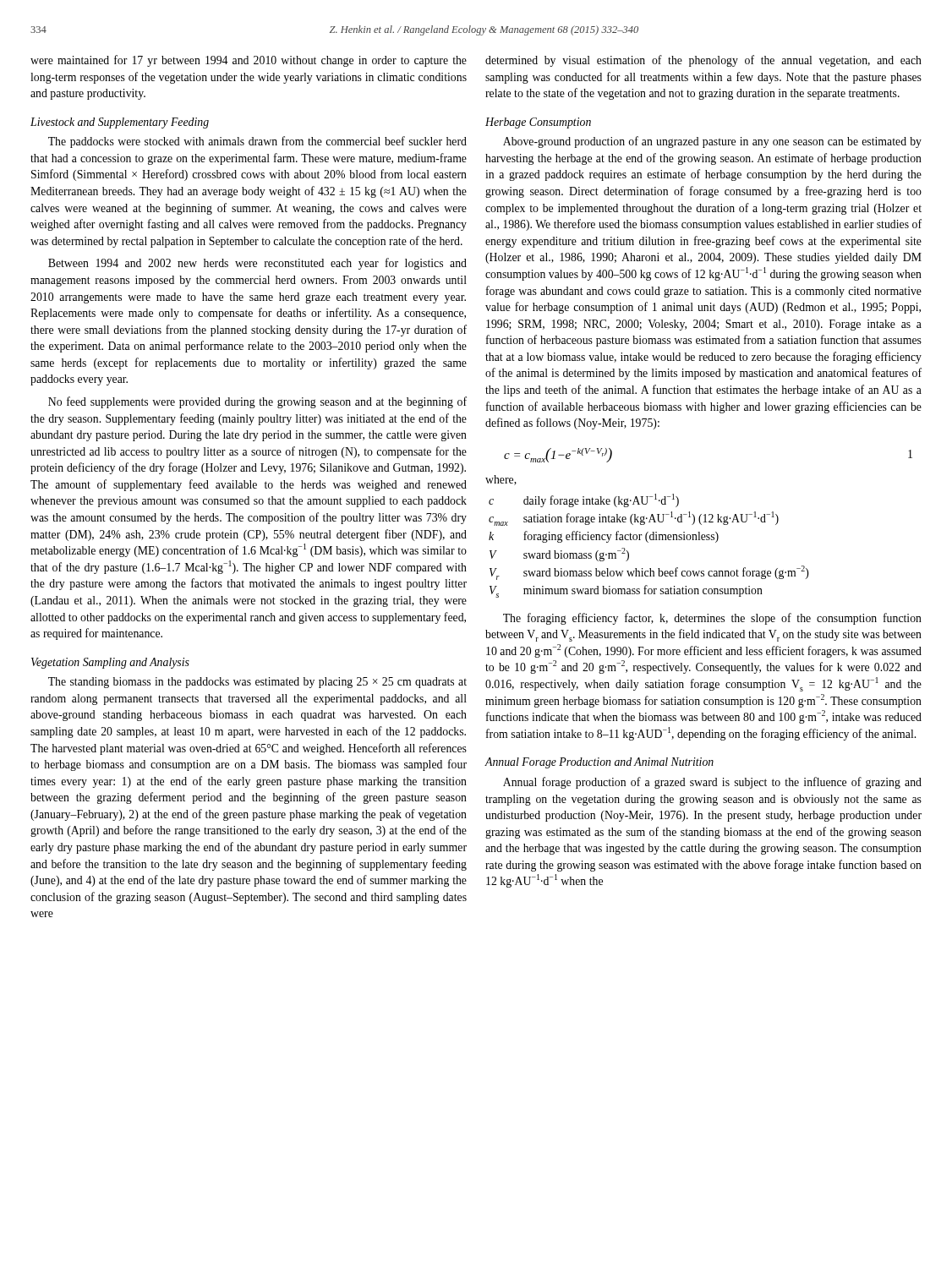
Task: Click on the table containing "sward biomass below"
Action: point(705,546)
